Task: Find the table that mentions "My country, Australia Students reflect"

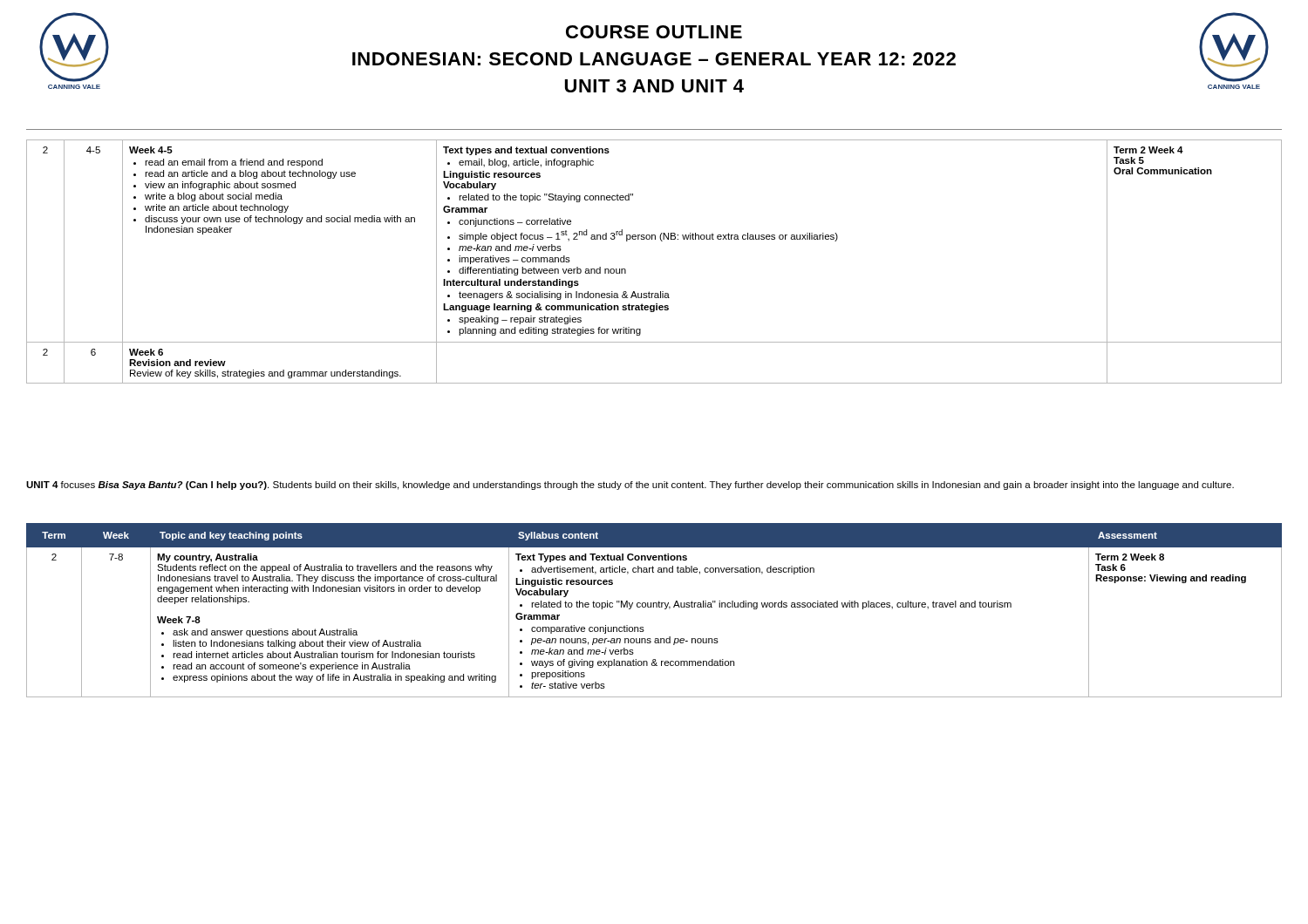Action: pyautogui.click(x=654, y=610)
